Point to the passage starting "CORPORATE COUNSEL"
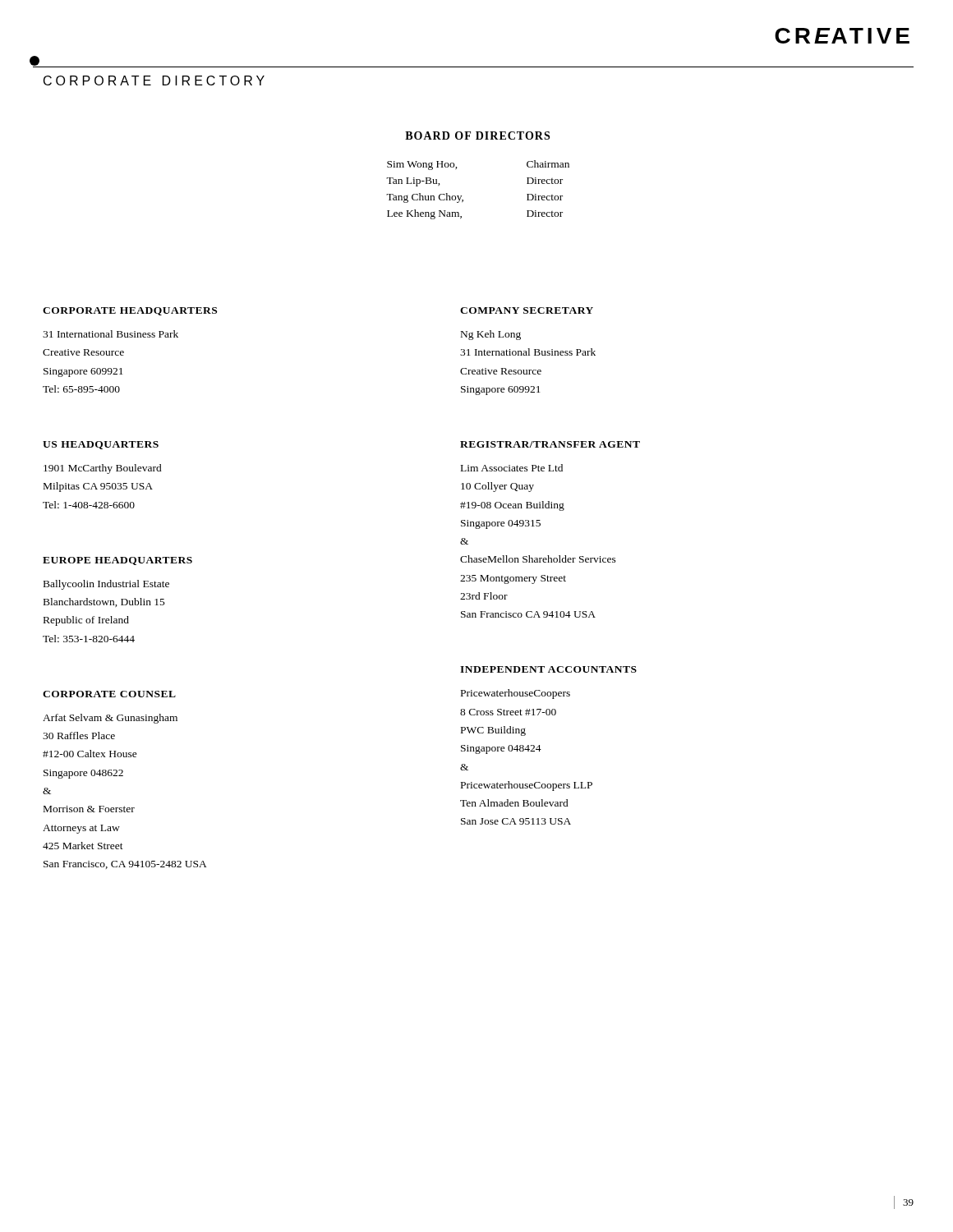 pyautogui.click(x=109, y=694)
